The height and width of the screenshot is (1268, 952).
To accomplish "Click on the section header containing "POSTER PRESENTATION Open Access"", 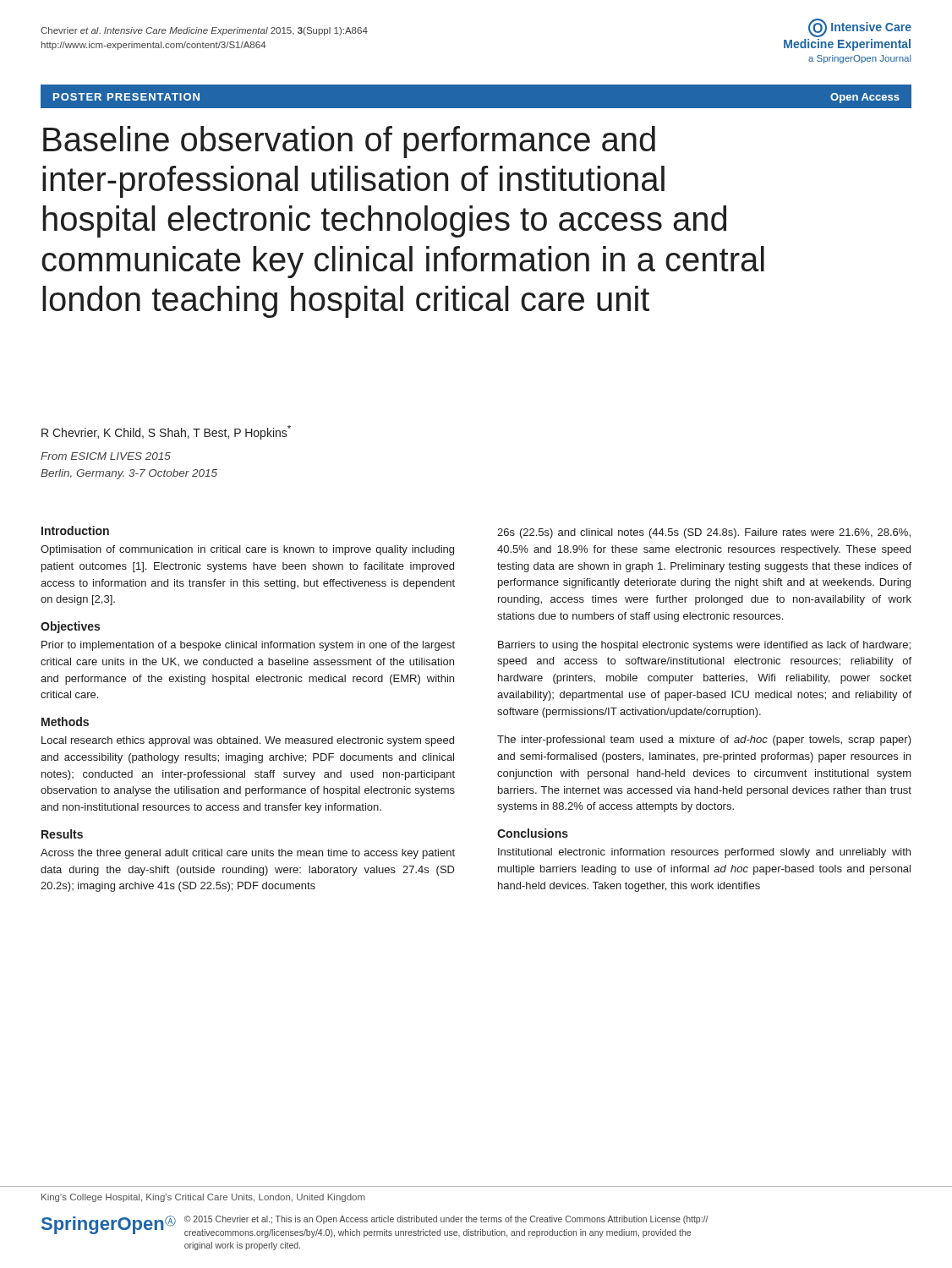I will coord(119,97).
